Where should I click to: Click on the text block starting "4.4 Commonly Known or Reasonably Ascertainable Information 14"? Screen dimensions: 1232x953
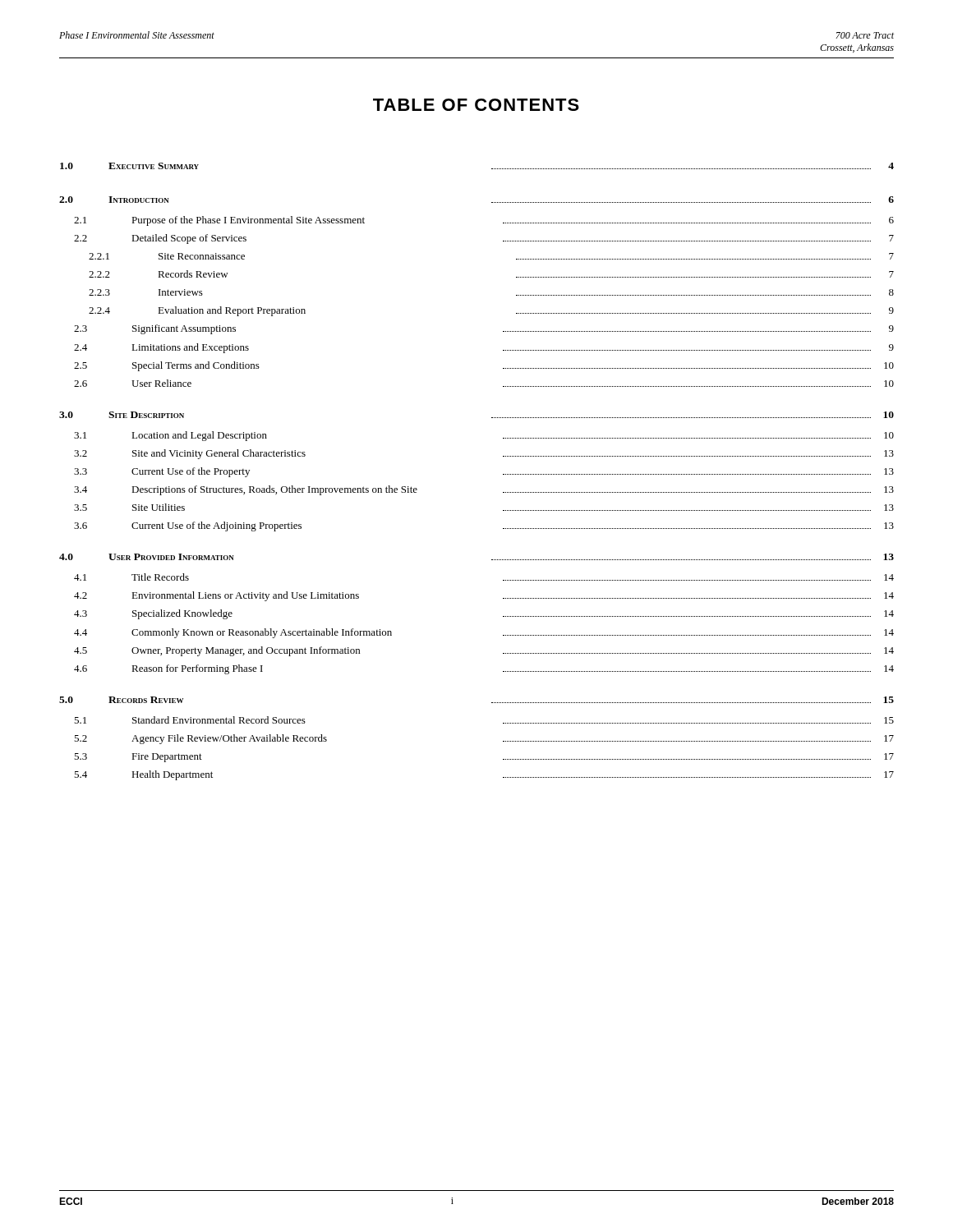(78, 633)
